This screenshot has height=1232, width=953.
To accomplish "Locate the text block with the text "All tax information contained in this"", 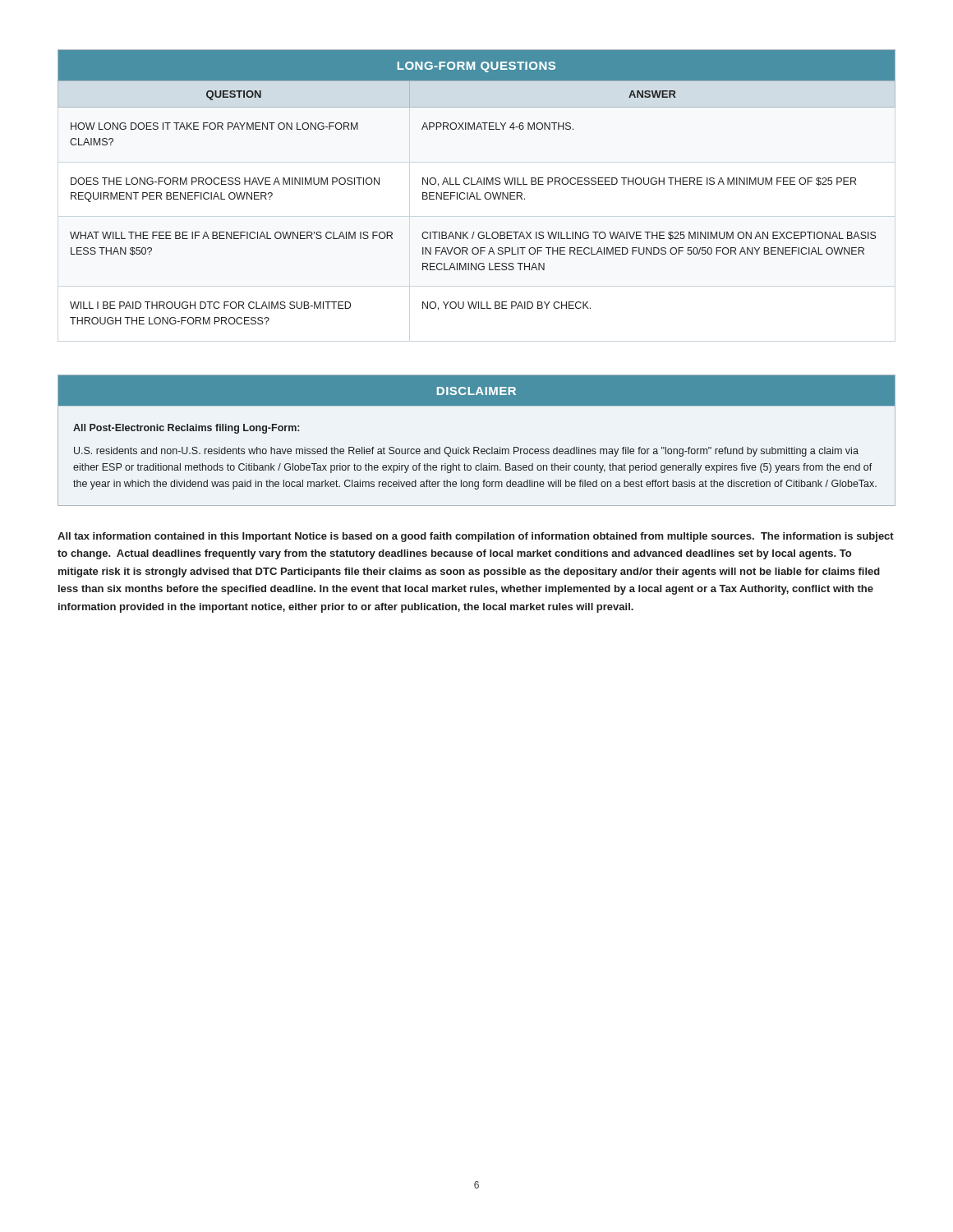I will (x=476, y=571).
